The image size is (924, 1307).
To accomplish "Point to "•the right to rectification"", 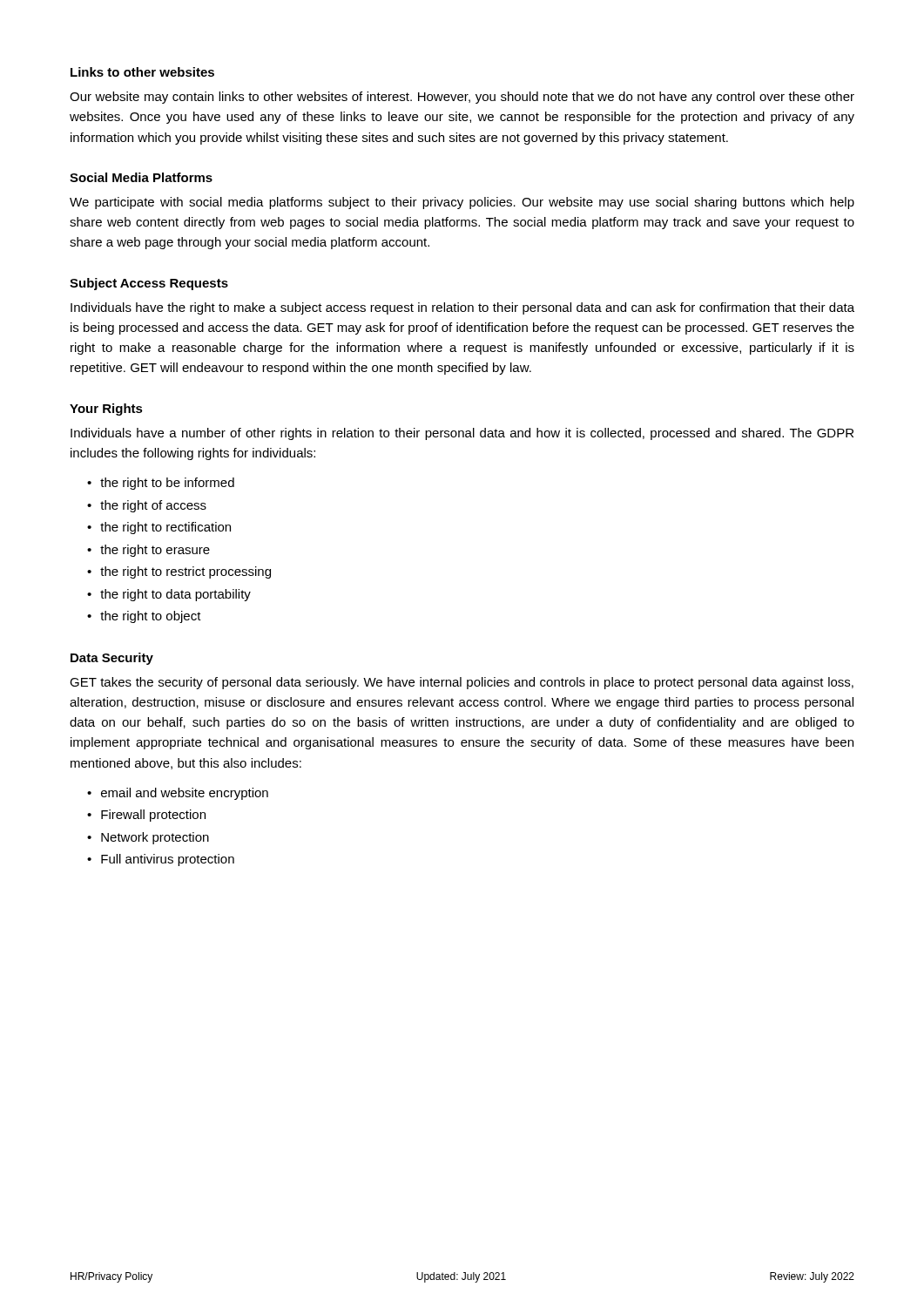I will tap(159, 527).
